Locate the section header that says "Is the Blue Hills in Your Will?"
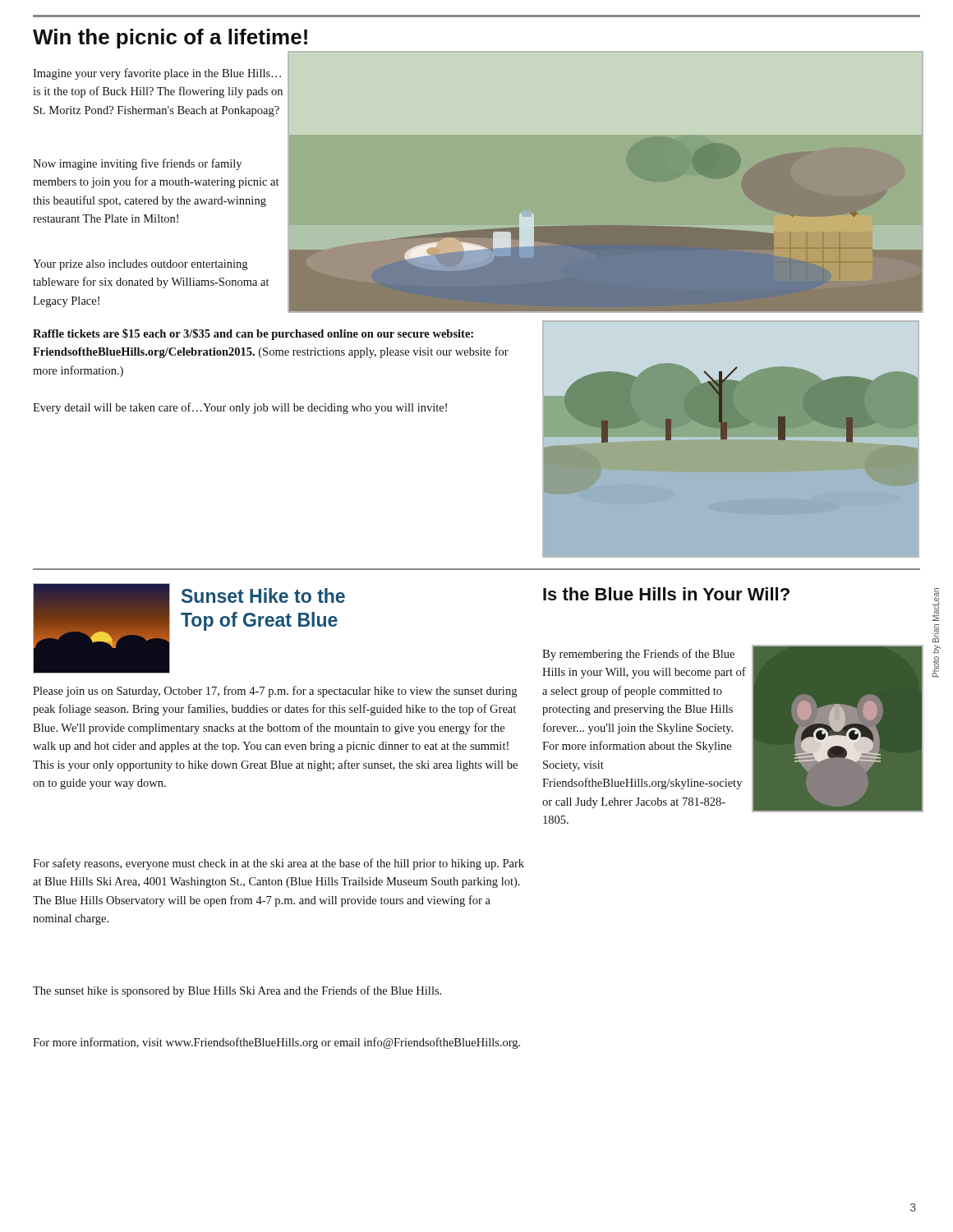The image size is (953, 1232). (x=666, y=594)
